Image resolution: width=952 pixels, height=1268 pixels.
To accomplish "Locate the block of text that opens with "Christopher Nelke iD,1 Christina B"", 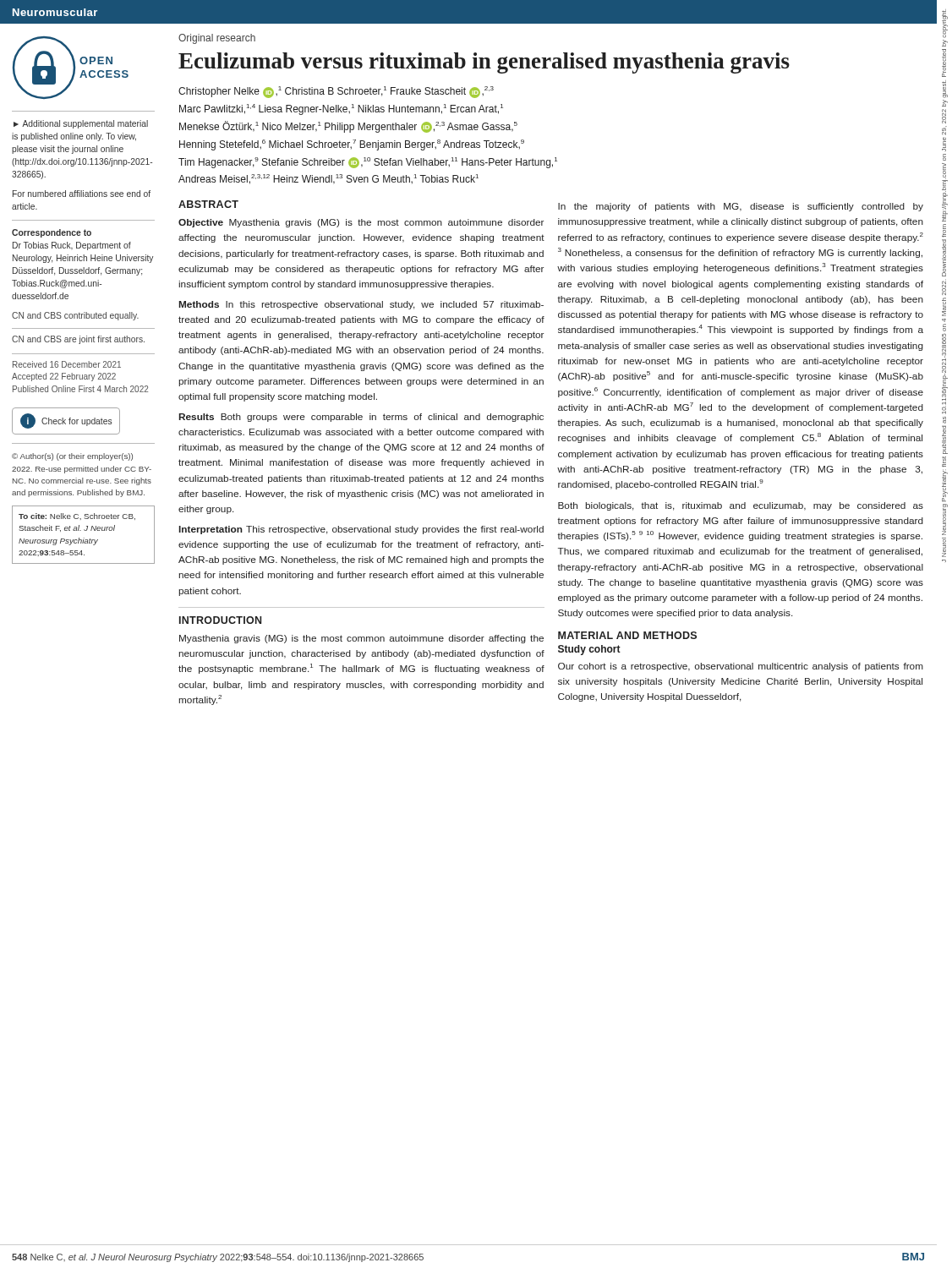I will coord(368,135).
